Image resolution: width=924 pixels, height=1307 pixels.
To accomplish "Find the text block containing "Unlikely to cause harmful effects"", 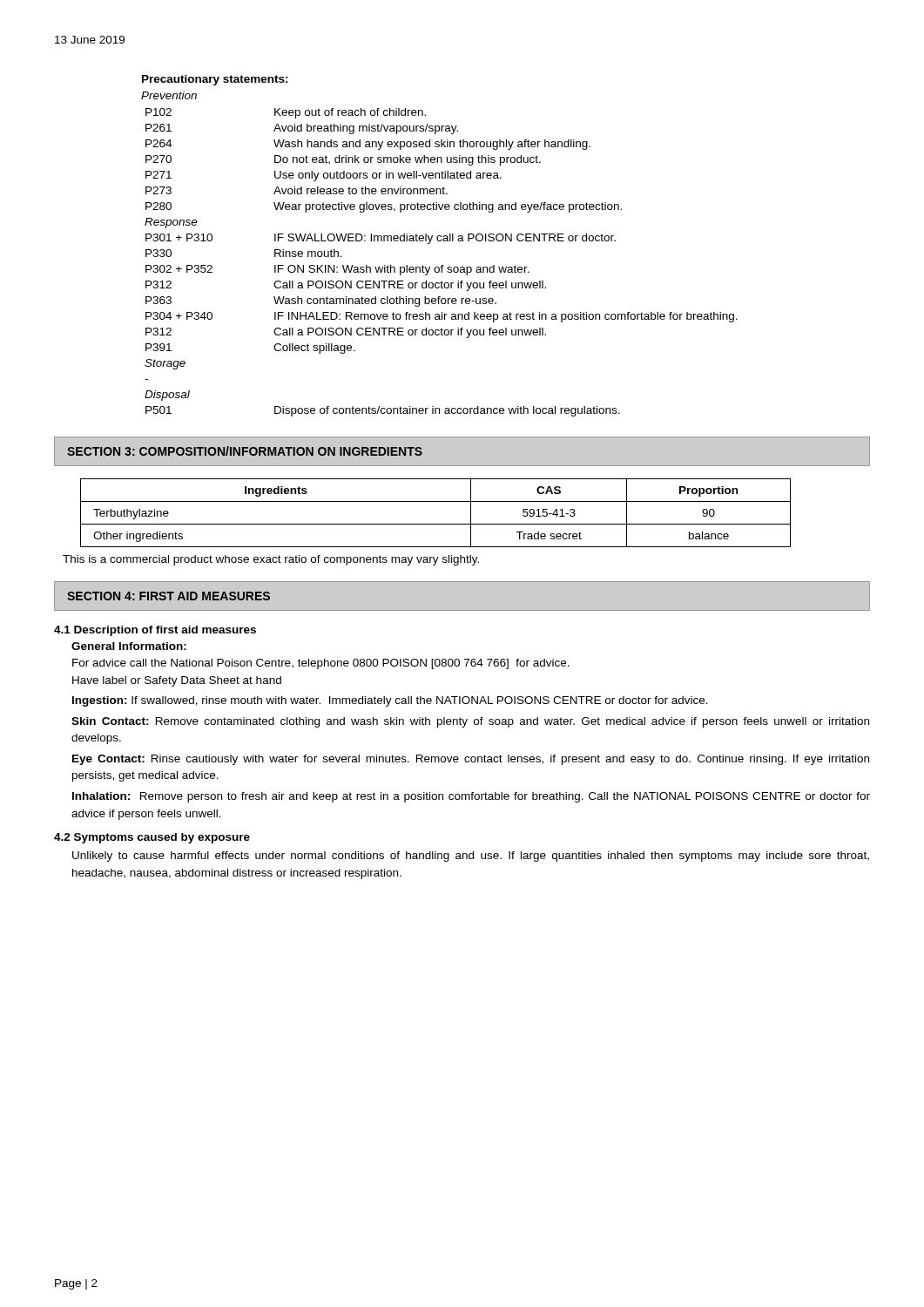I will click(x=471, y=864).
